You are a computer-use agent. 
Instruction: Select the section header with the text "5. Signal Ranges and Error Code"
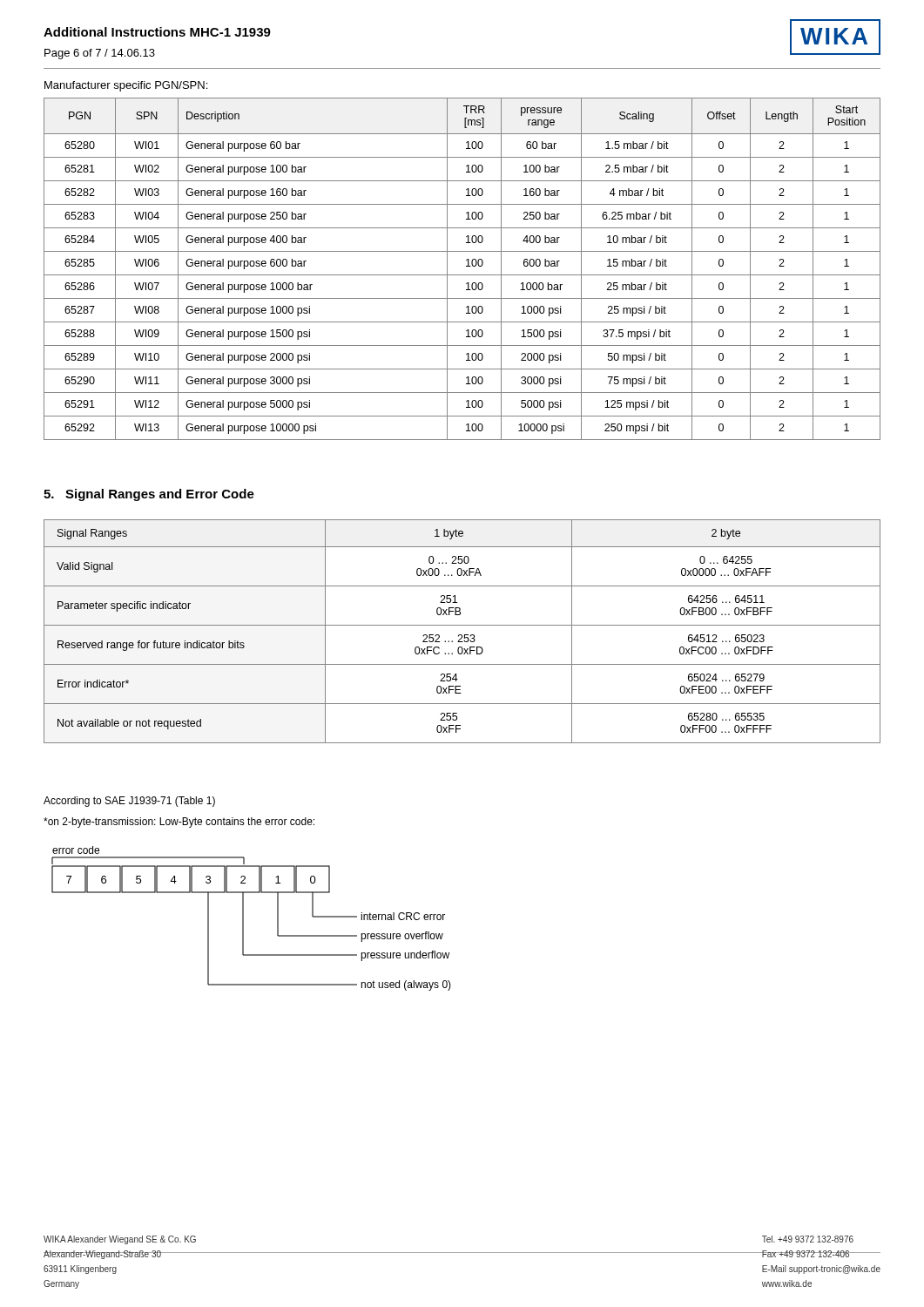click(x=149, y=494)
